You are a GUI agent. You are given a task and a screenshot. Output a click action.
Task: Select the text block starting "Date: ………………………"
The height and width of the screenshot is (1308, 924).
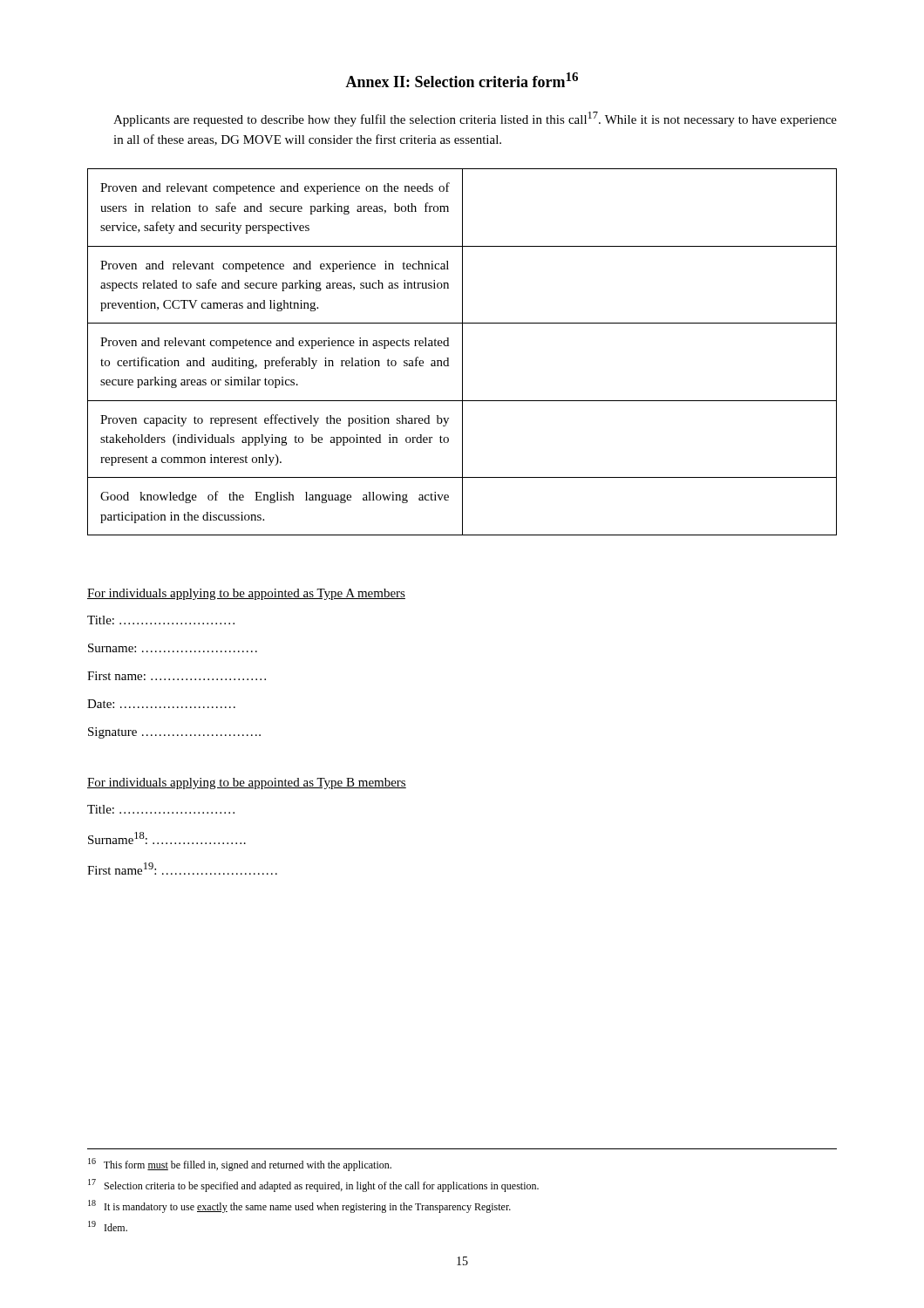pos(162,704)
